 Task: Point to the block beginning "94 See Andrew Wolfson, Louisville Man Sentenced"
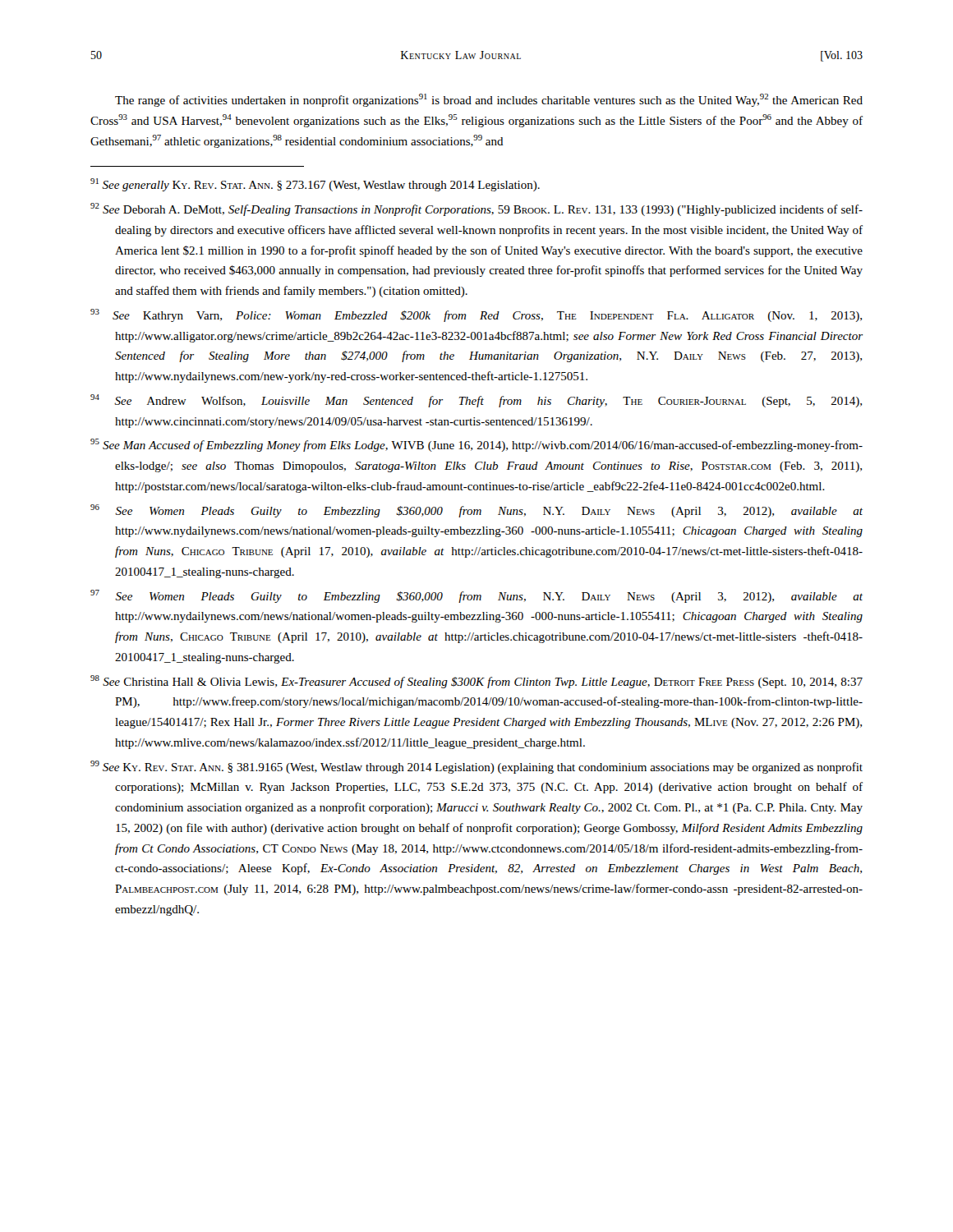[476, 411]
